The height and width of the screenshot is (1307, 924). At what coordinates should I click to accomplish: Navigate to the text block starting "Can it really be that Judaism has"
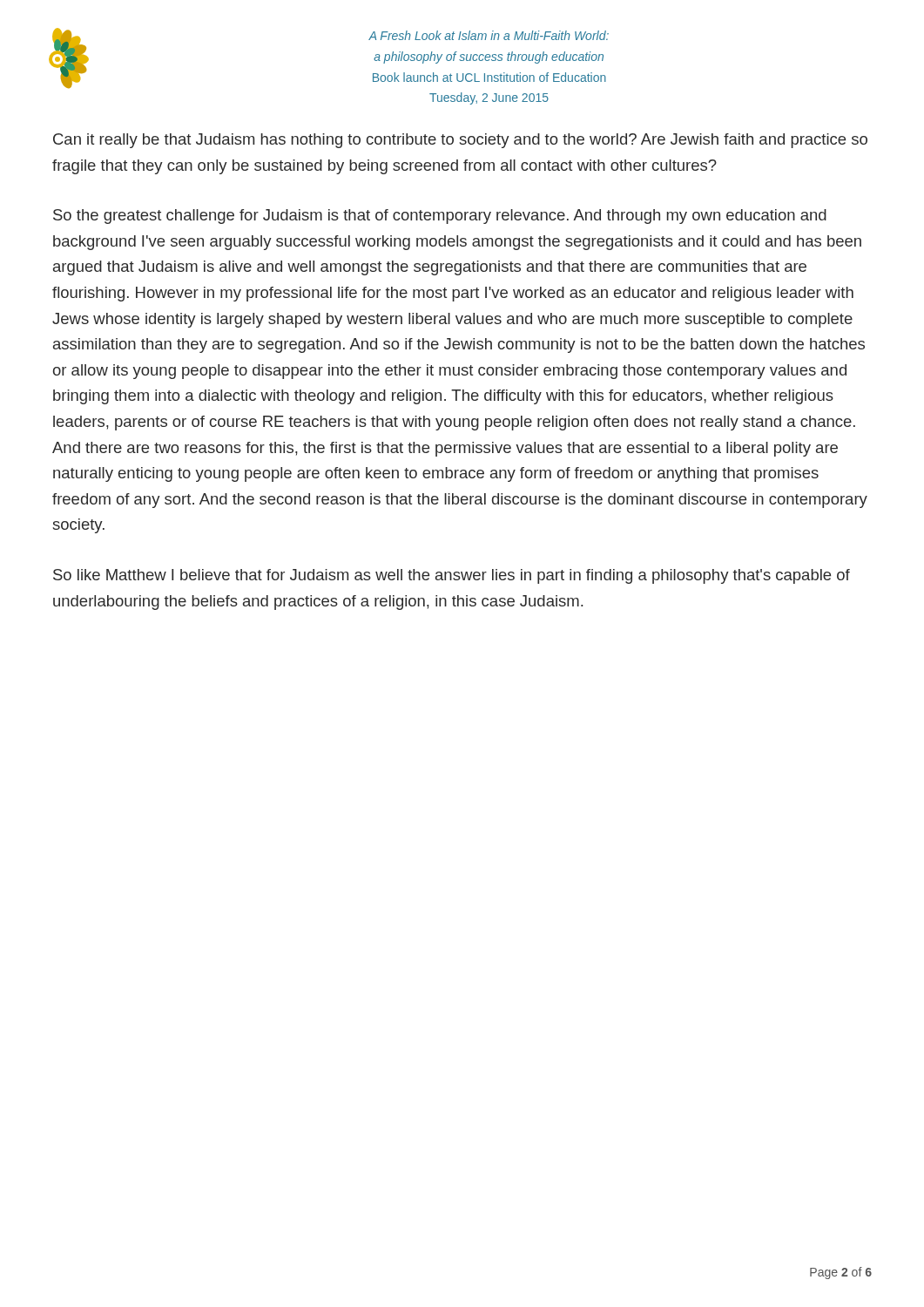[460, 152]
